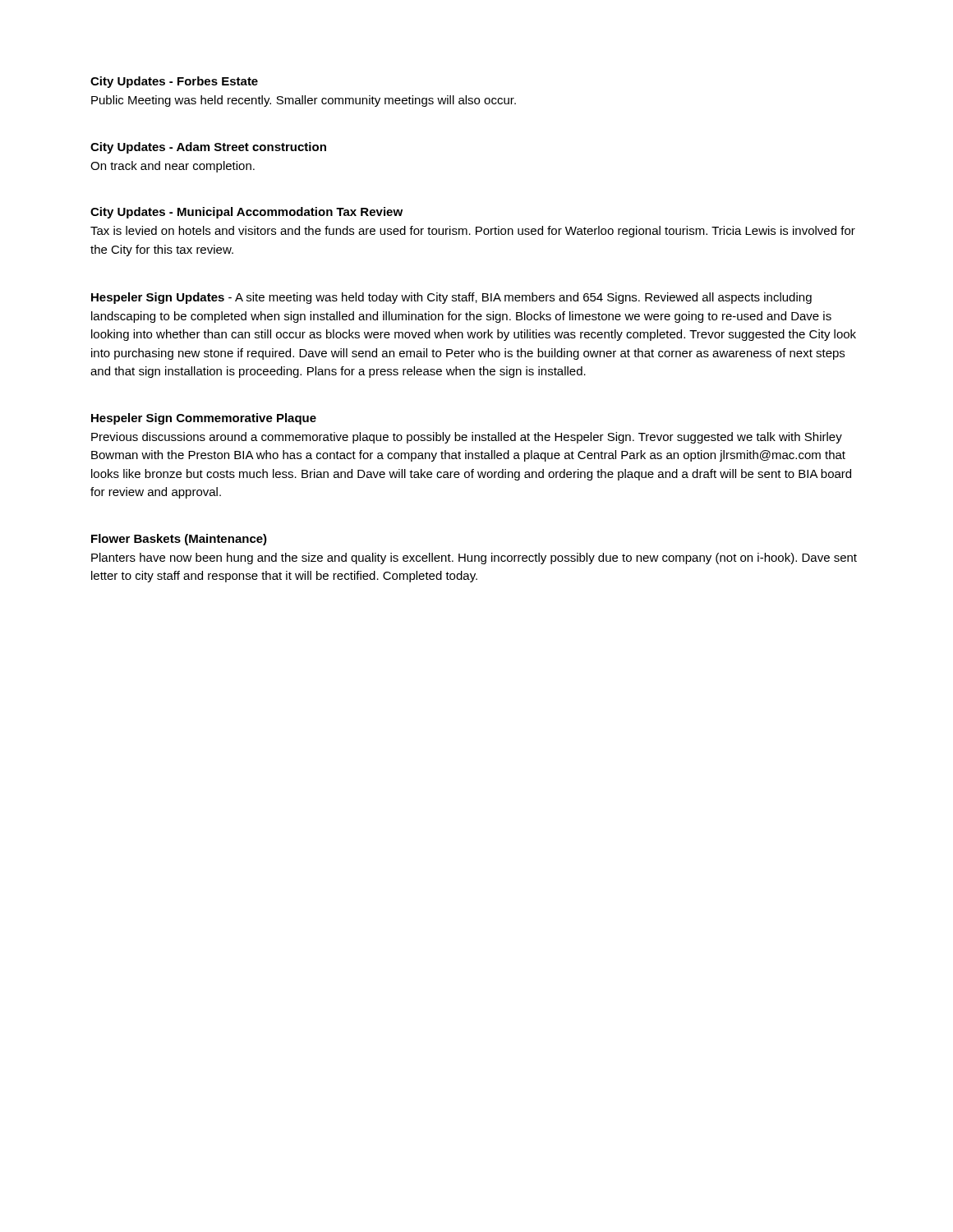Screen dimensions: 1232x953
Task: Point to the passage starting "On track and near completion."
Action: point(173,165)
